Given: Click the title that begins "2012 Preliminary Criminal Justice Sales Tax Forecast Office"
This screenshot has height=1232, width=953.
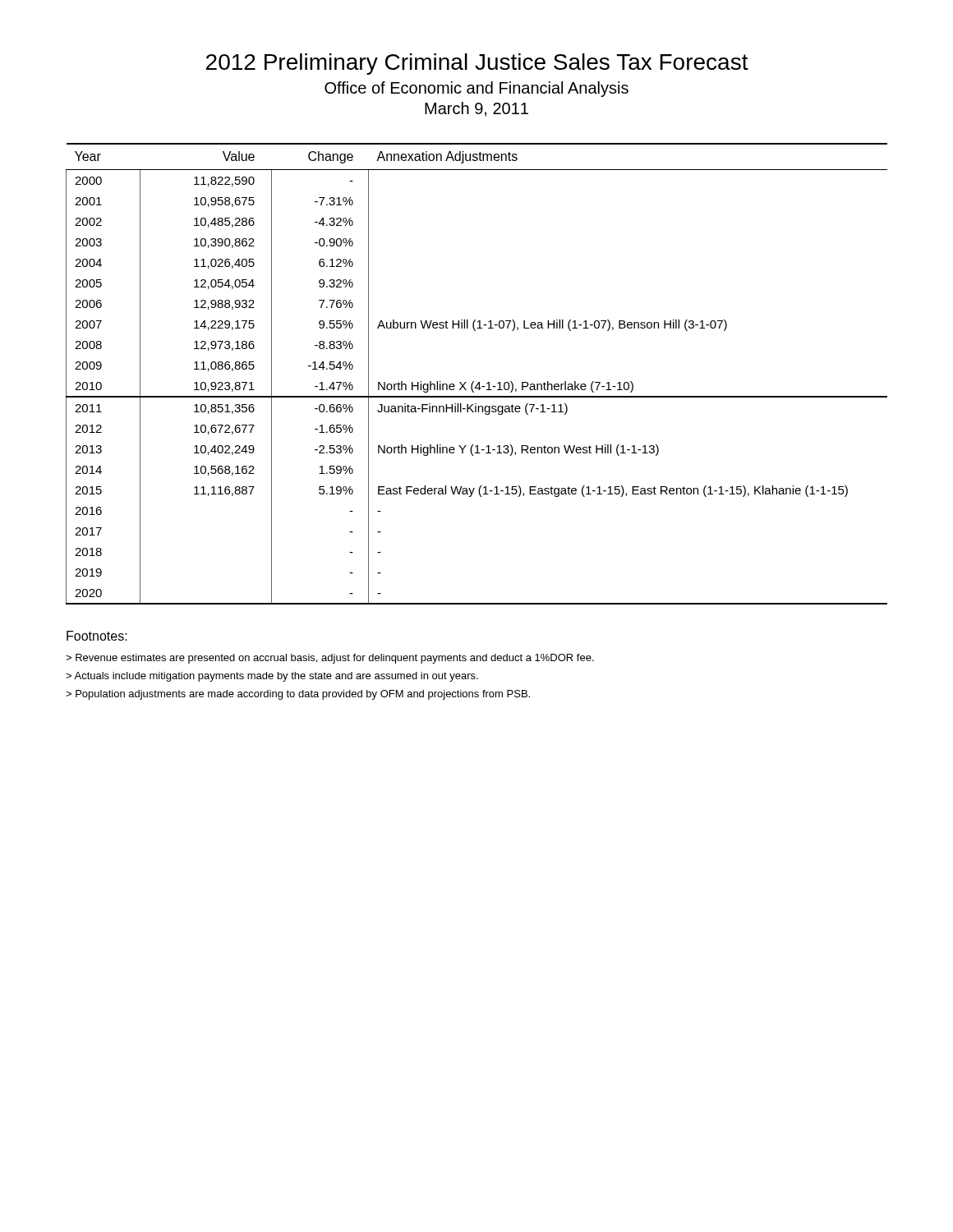Looking at the screenshot, I should pos(476,84).
